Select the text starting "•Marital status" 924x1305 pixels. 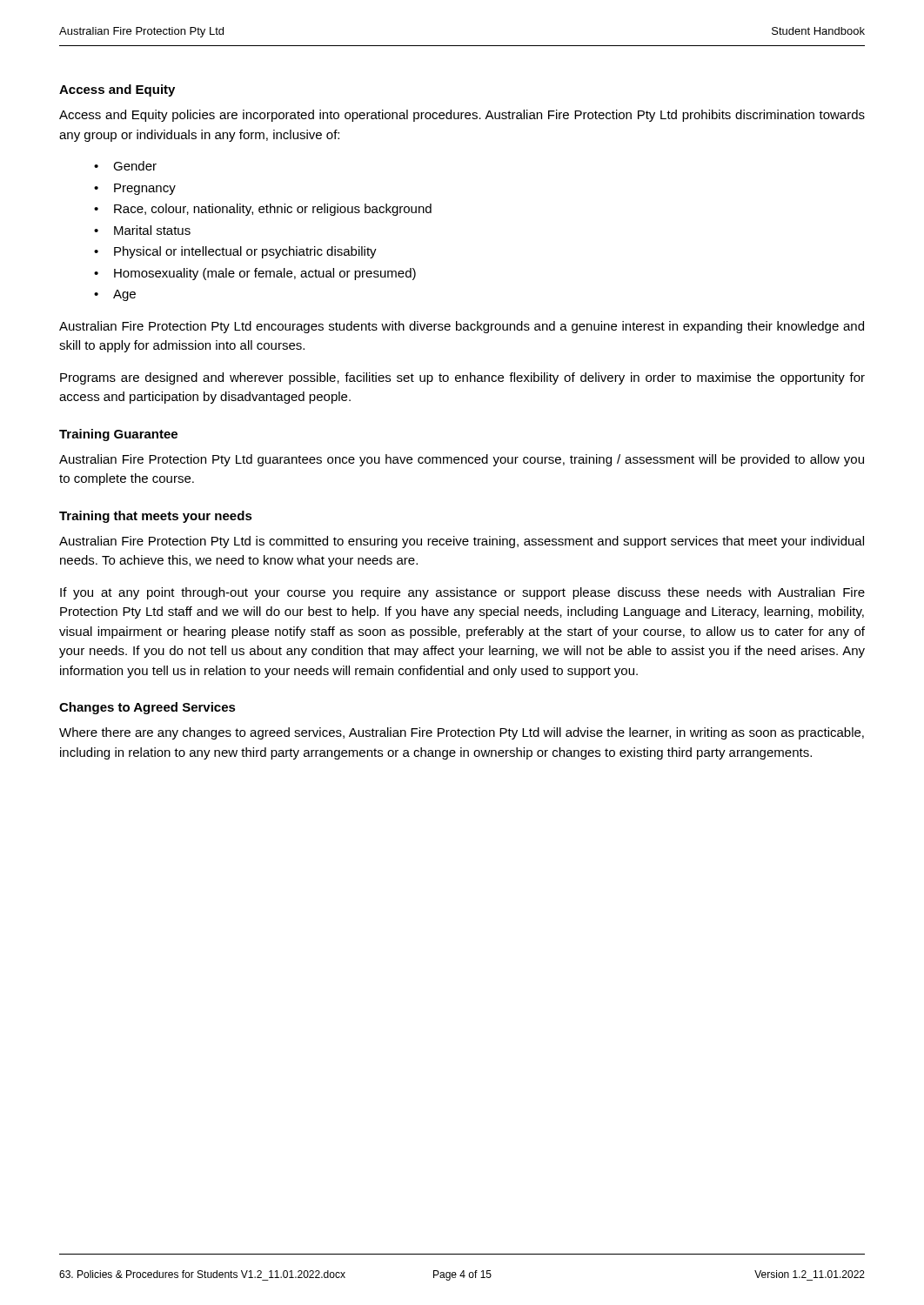(x=142, y=230)
